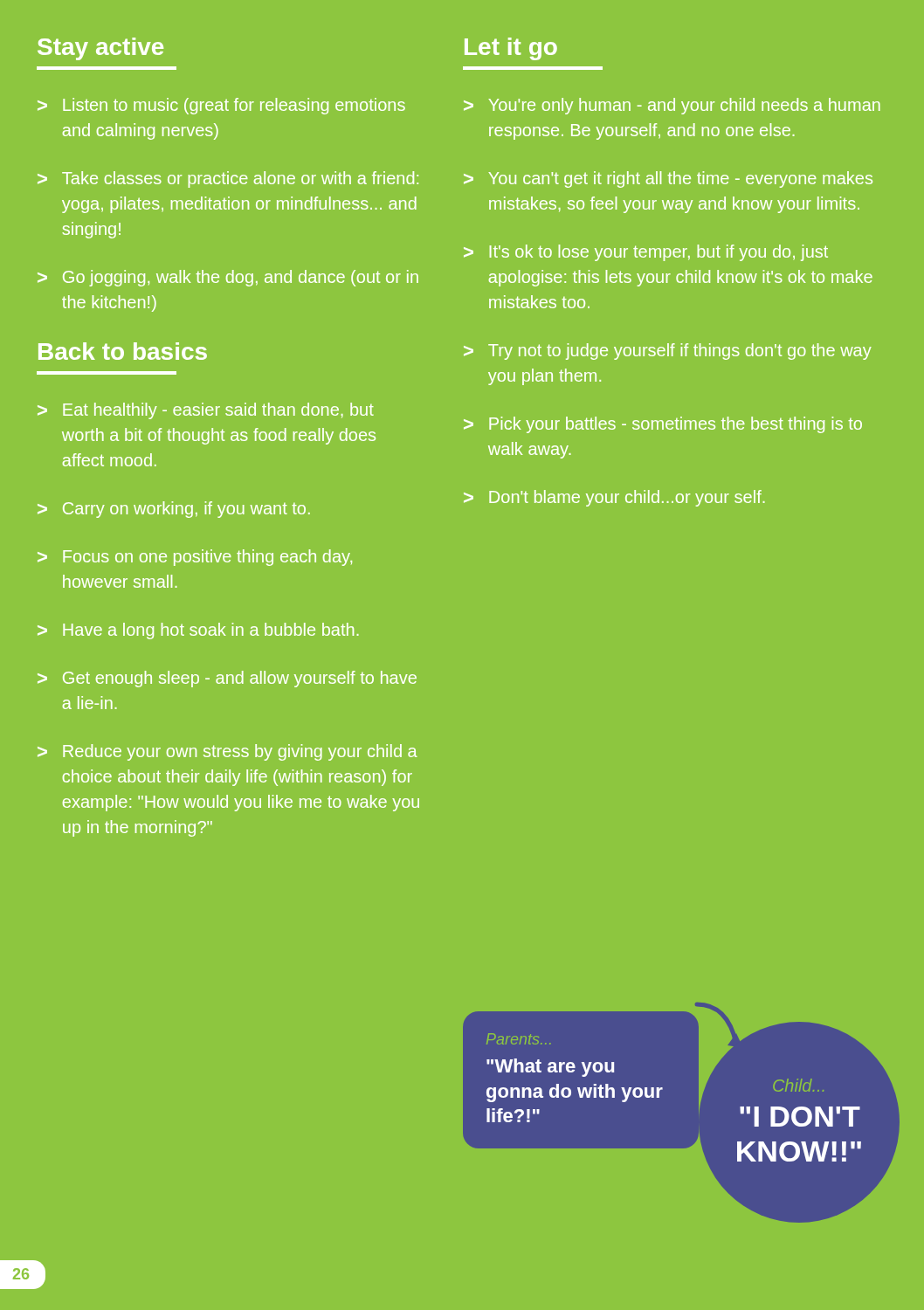The width and height of the screenshot is (924, 1310).
Task: Locate the text block starting "> Eat healthily - easier said than"
Action: (229, 435)
